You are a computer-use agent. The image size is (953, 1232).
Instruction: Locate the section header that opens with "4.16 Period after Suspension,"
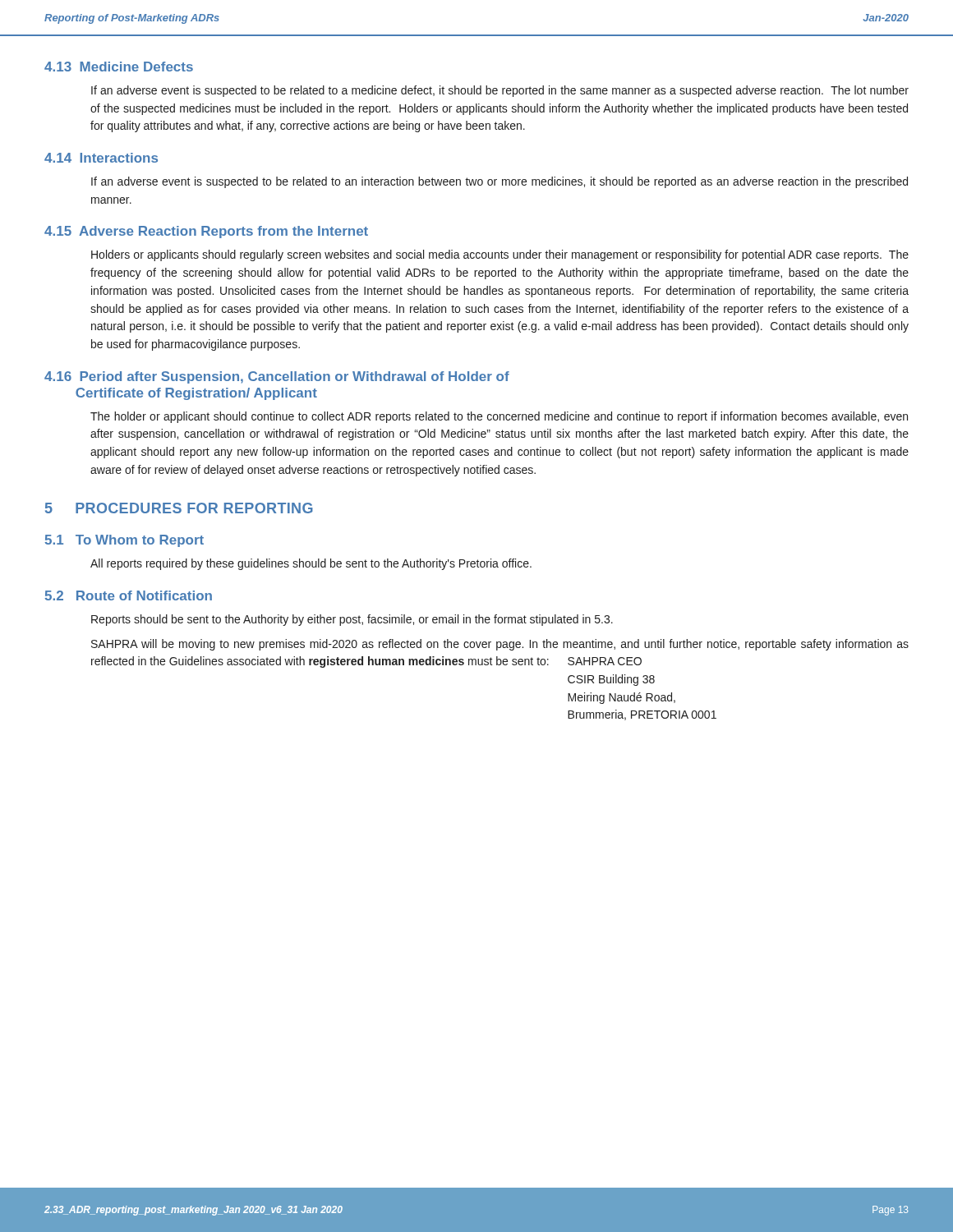(277, 384)
